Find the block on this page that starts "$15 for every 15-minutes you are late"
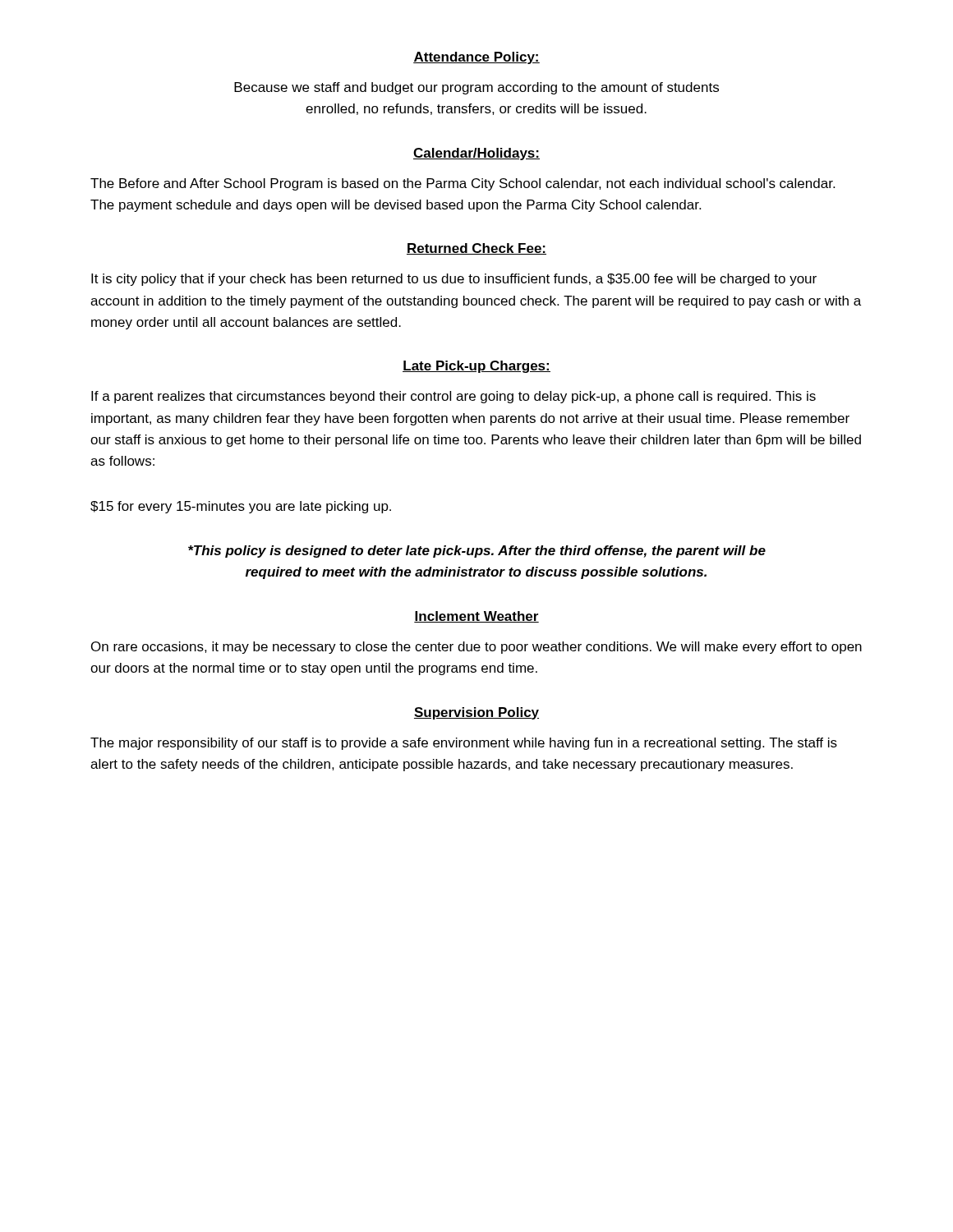The width and height of the screenshot is (953, 1232). click(241, 506)
